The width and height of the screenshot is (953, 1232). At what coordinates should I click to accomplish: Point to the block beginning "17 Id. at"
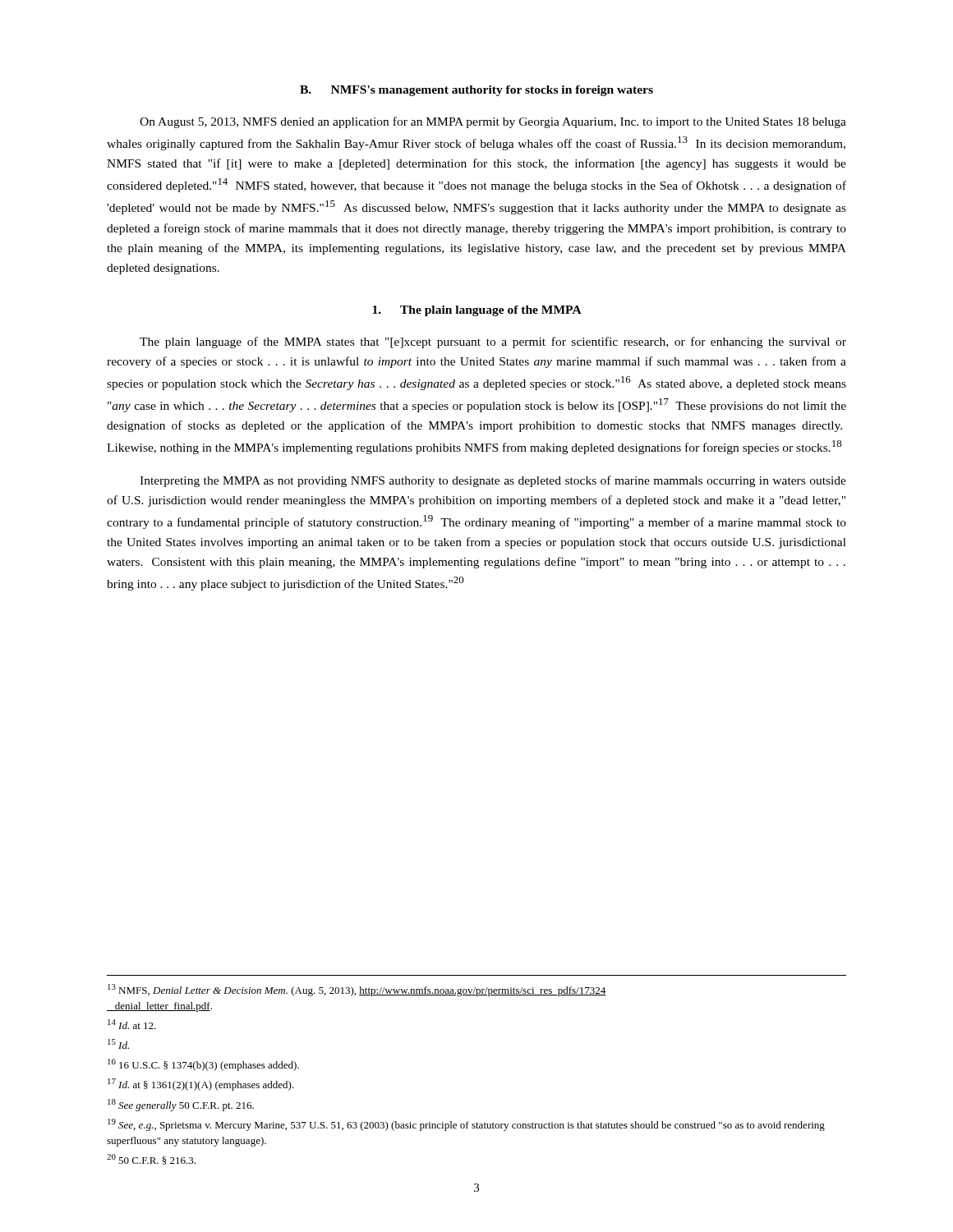pyautogui.click(x=201, y=1084)
